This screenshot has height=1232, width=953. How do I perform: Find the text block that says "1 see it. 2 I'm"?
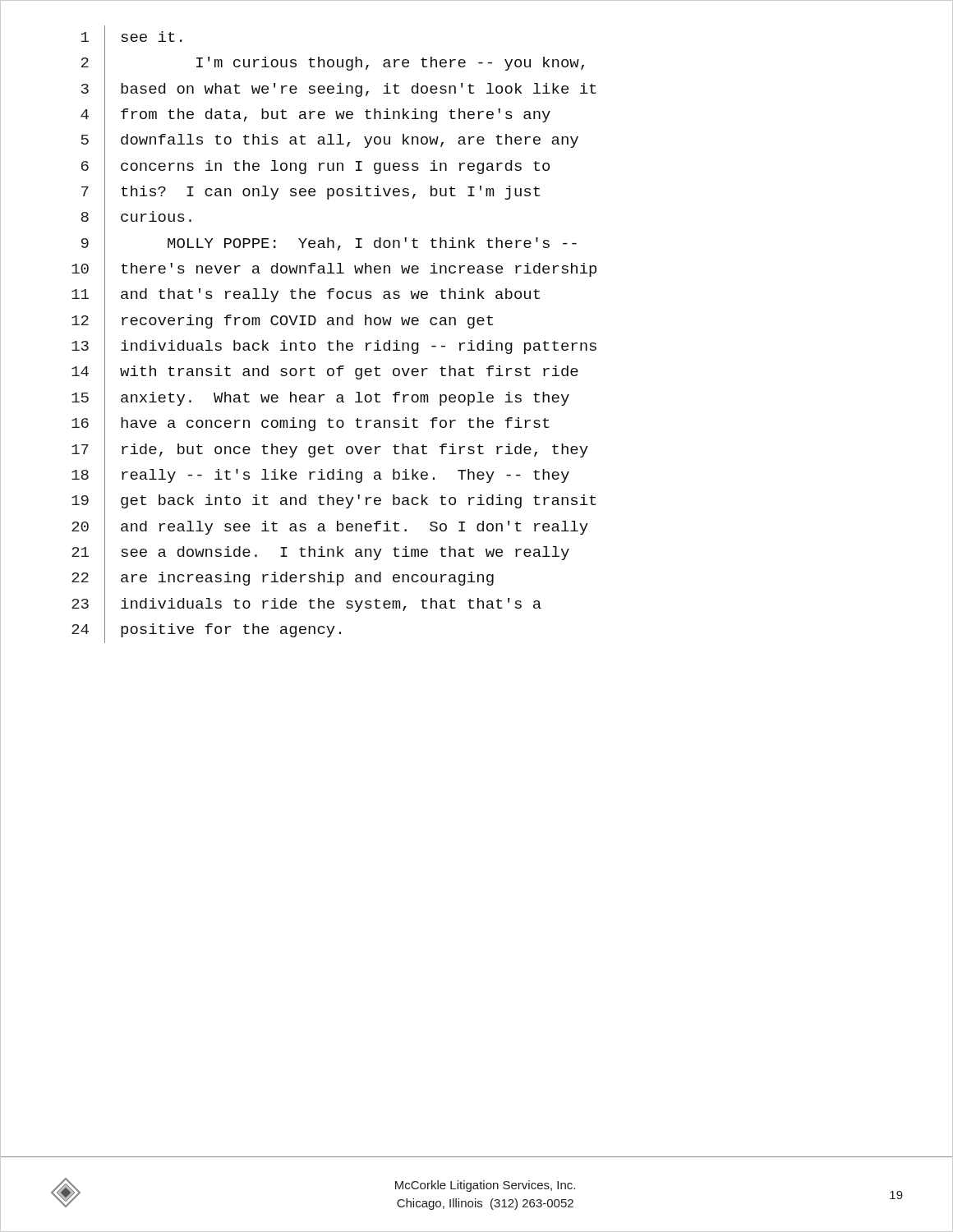click(476, 334)
